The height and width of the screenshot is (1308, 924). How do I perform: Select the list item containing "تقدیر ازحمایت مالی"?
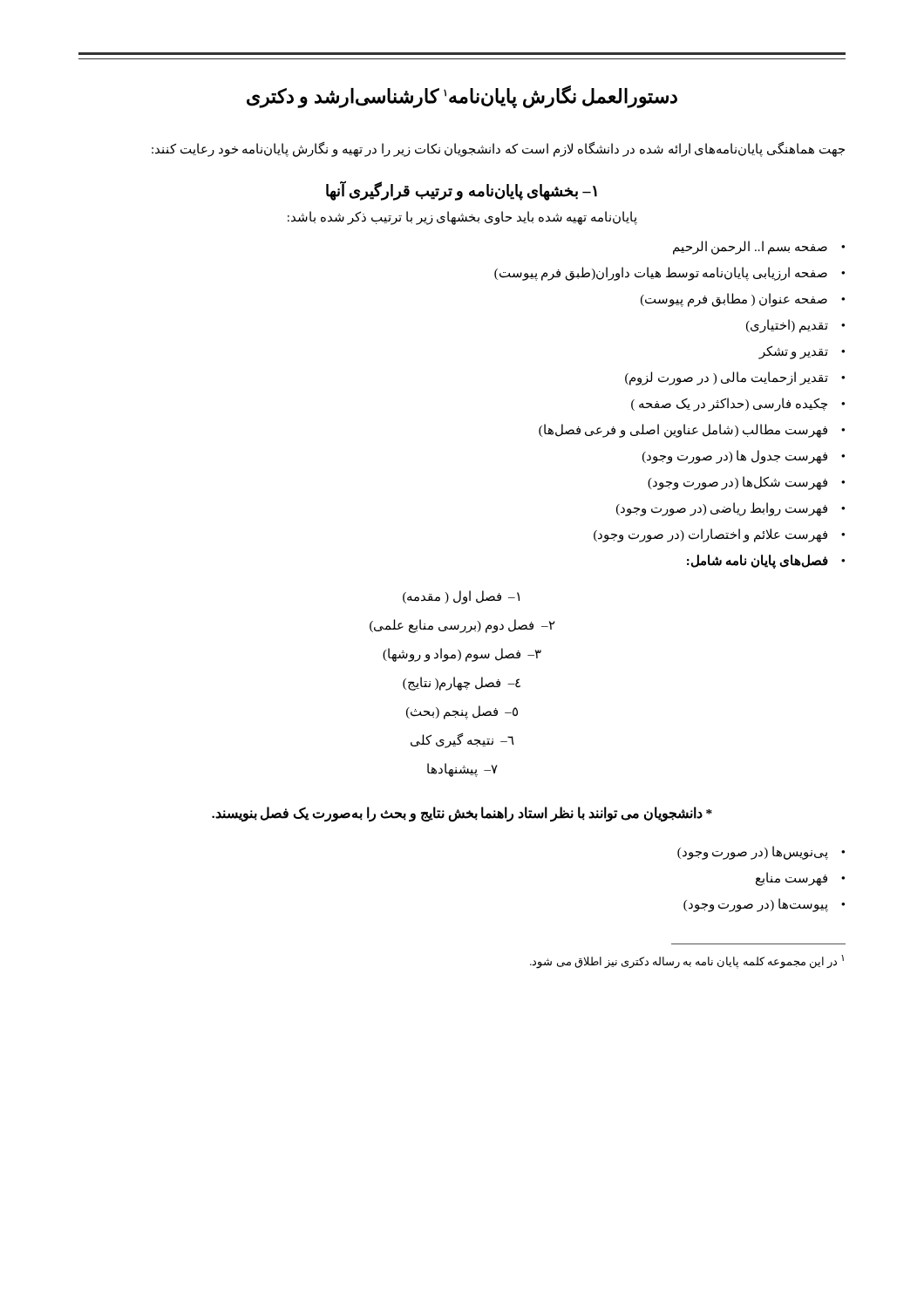click(726, 378)
